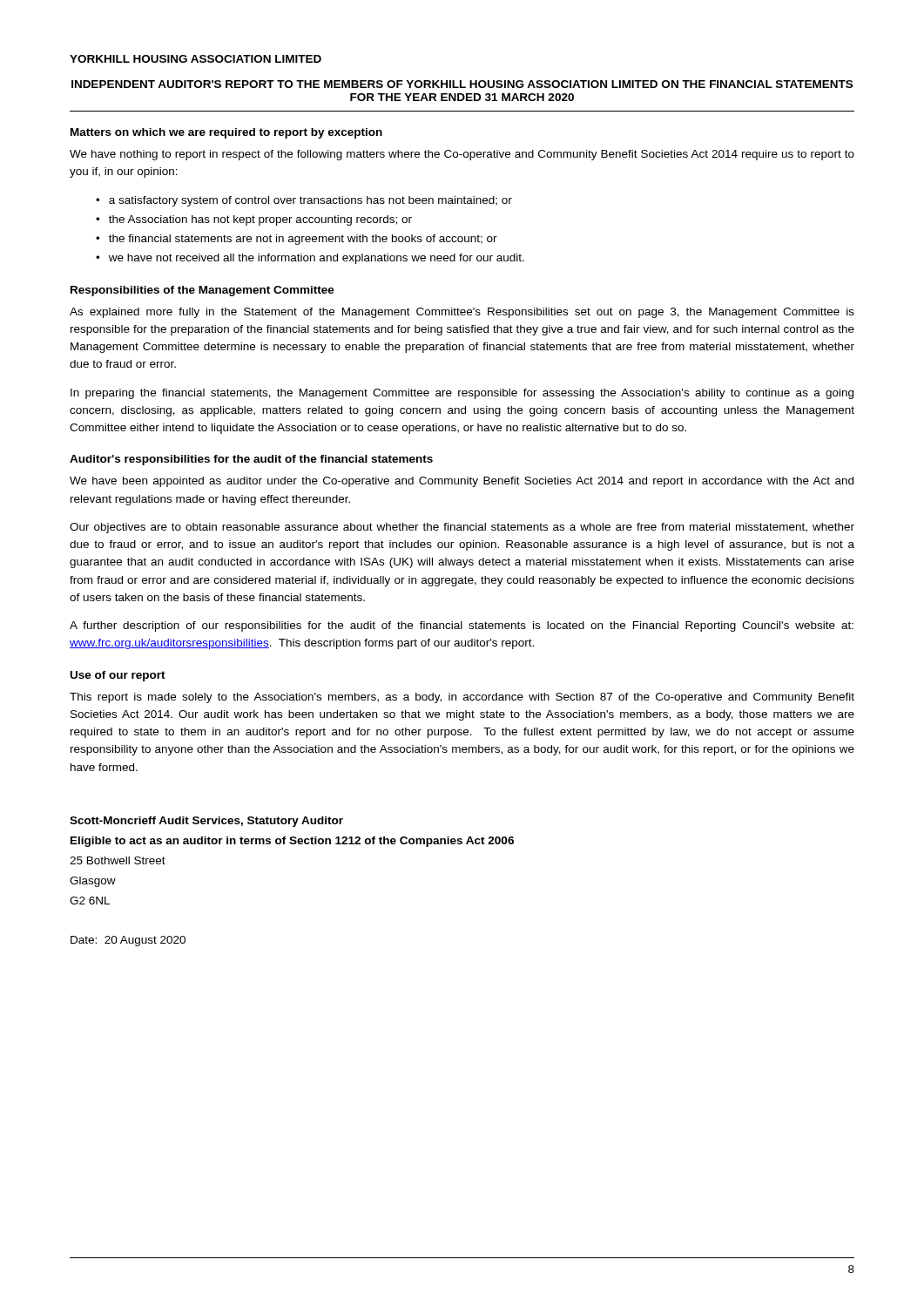
Task: Where is the passage that starts "As explained more"?
Action: [462, 338]
